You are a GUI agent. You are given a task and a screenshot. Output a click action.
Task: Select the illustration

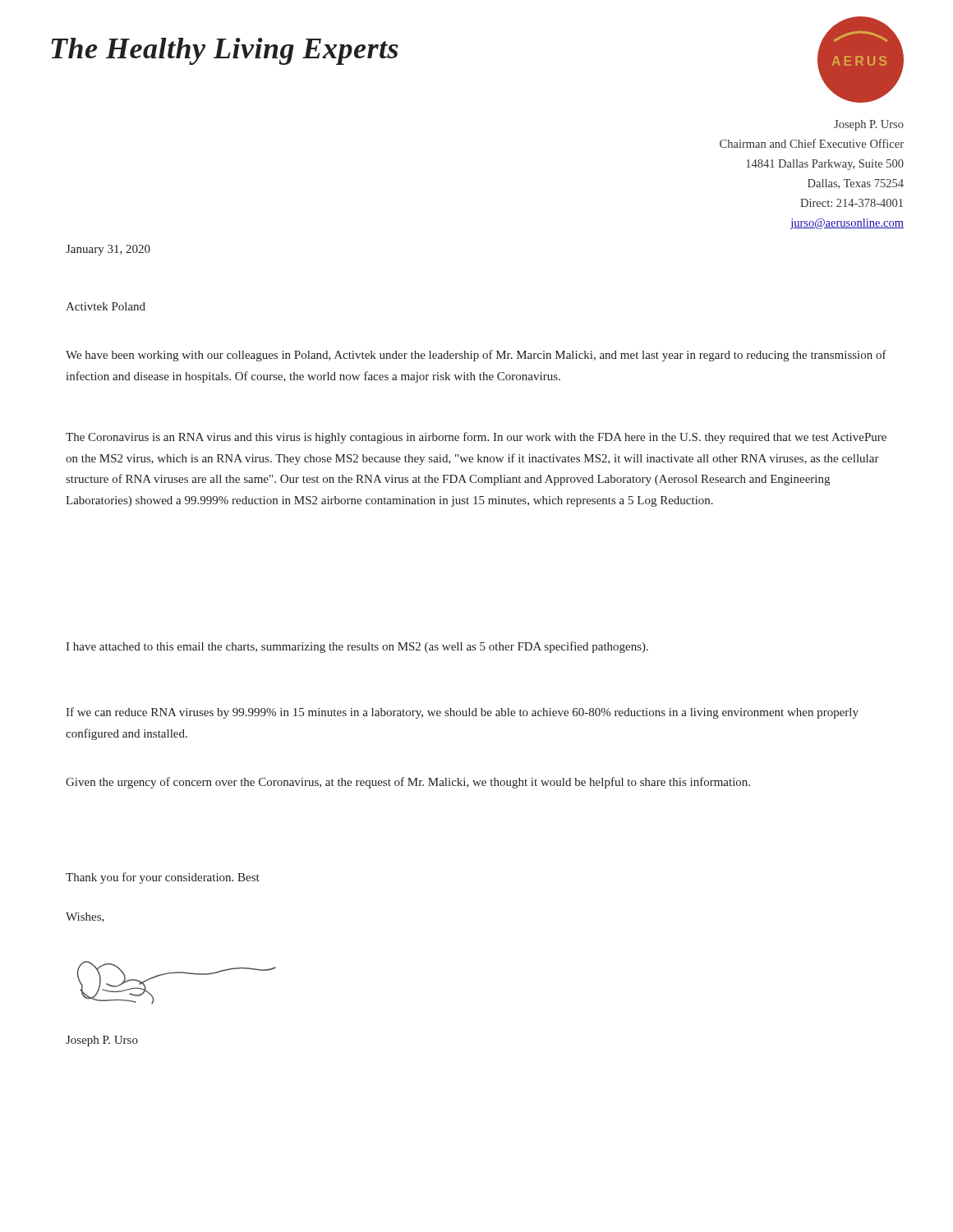(172, 977)
